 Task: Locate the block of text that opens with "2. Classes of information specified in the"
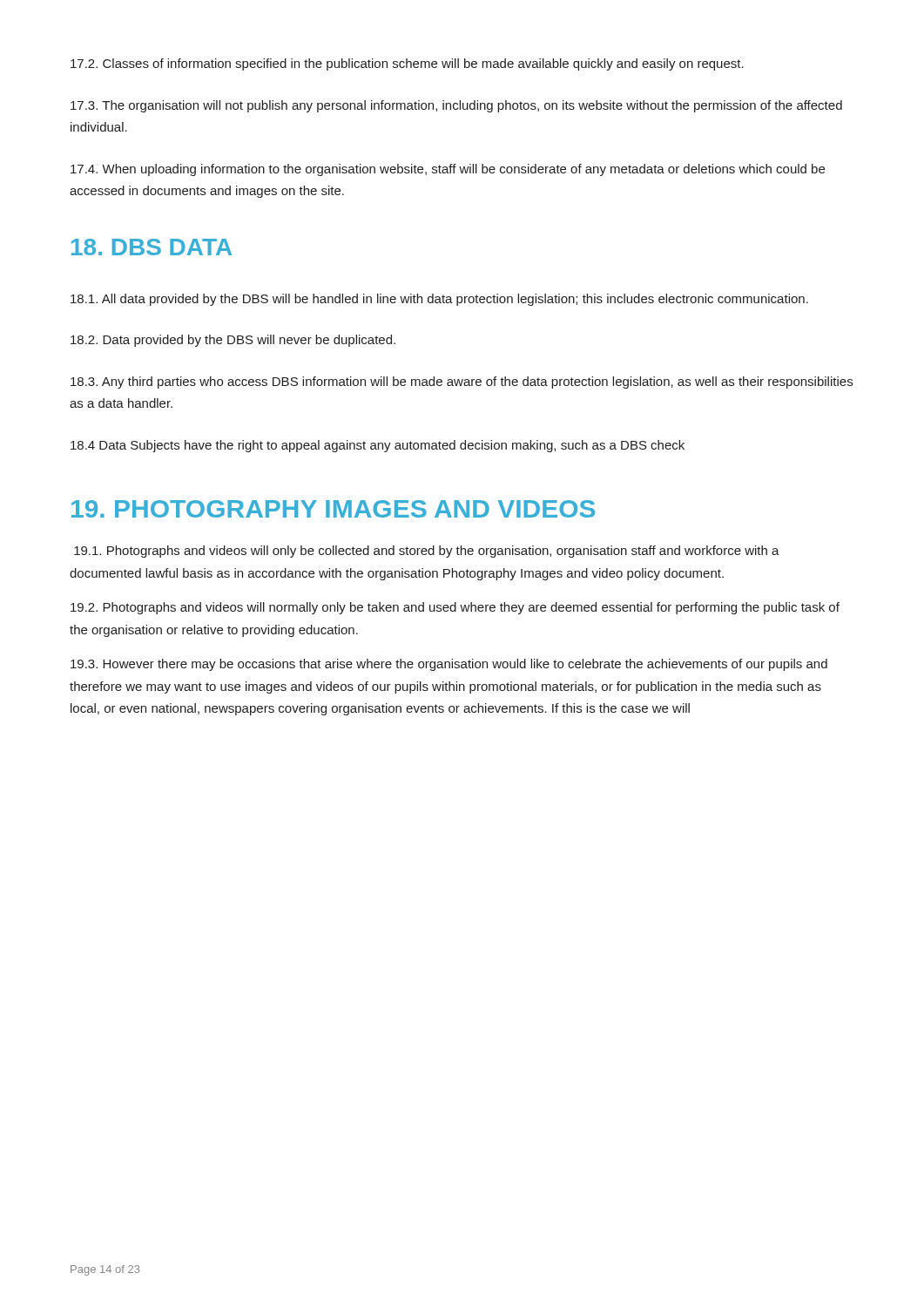407,63
